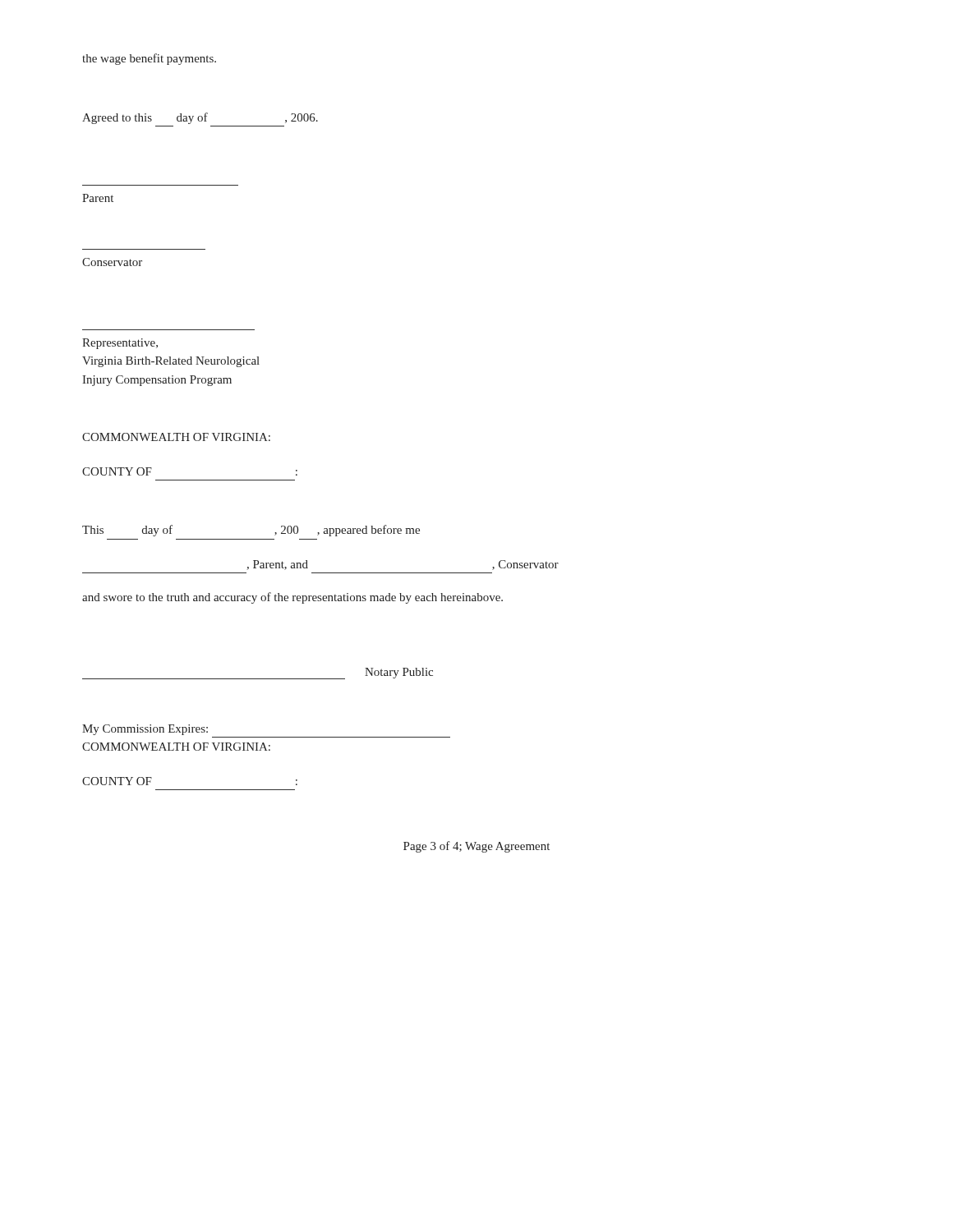
Task: Locate the block of text that opens with "Agreed to this day of"
Action: point(200,117)
